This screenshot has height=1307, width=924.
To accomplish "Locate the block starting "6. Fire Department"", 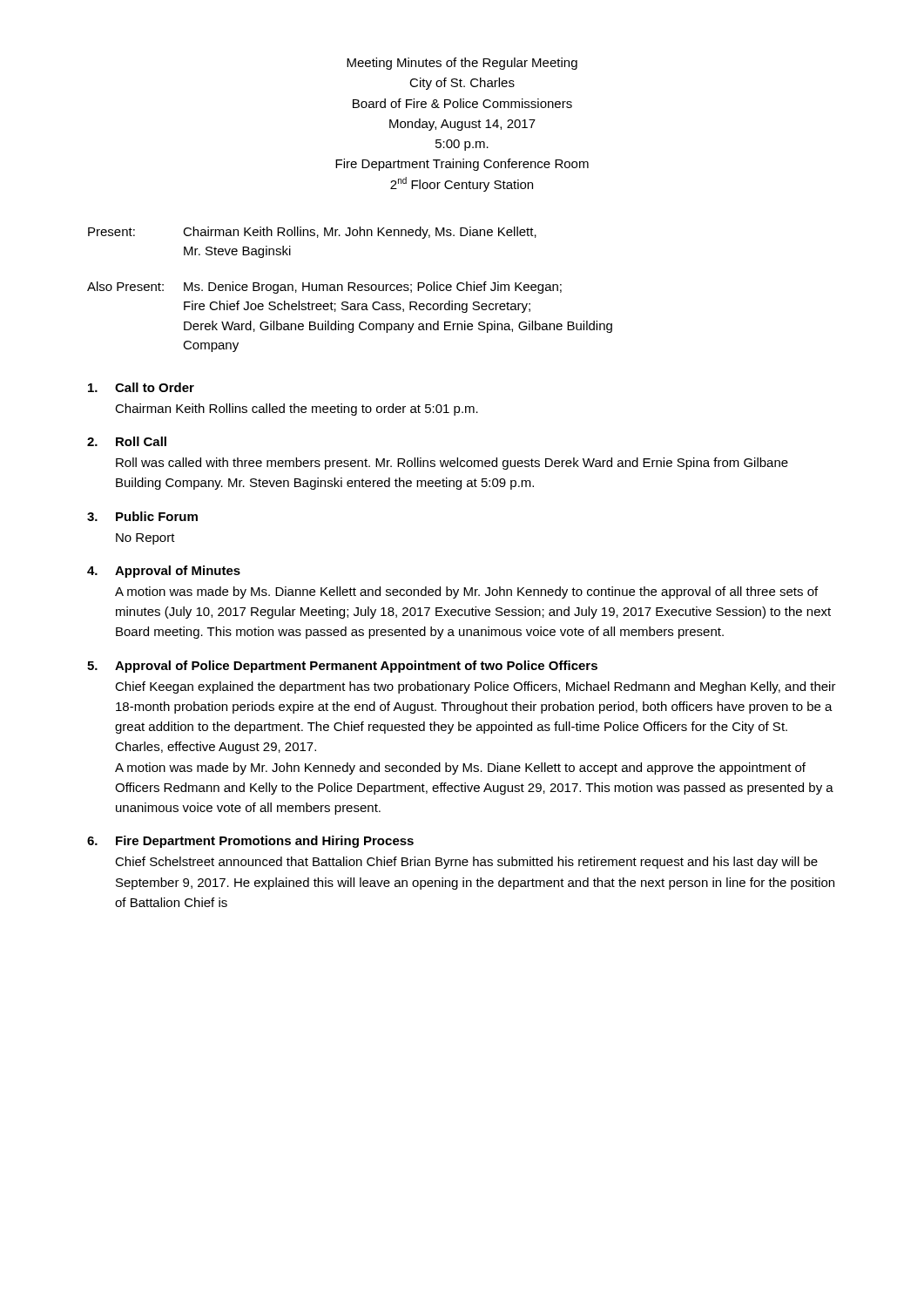I will [x=462, y=873].
